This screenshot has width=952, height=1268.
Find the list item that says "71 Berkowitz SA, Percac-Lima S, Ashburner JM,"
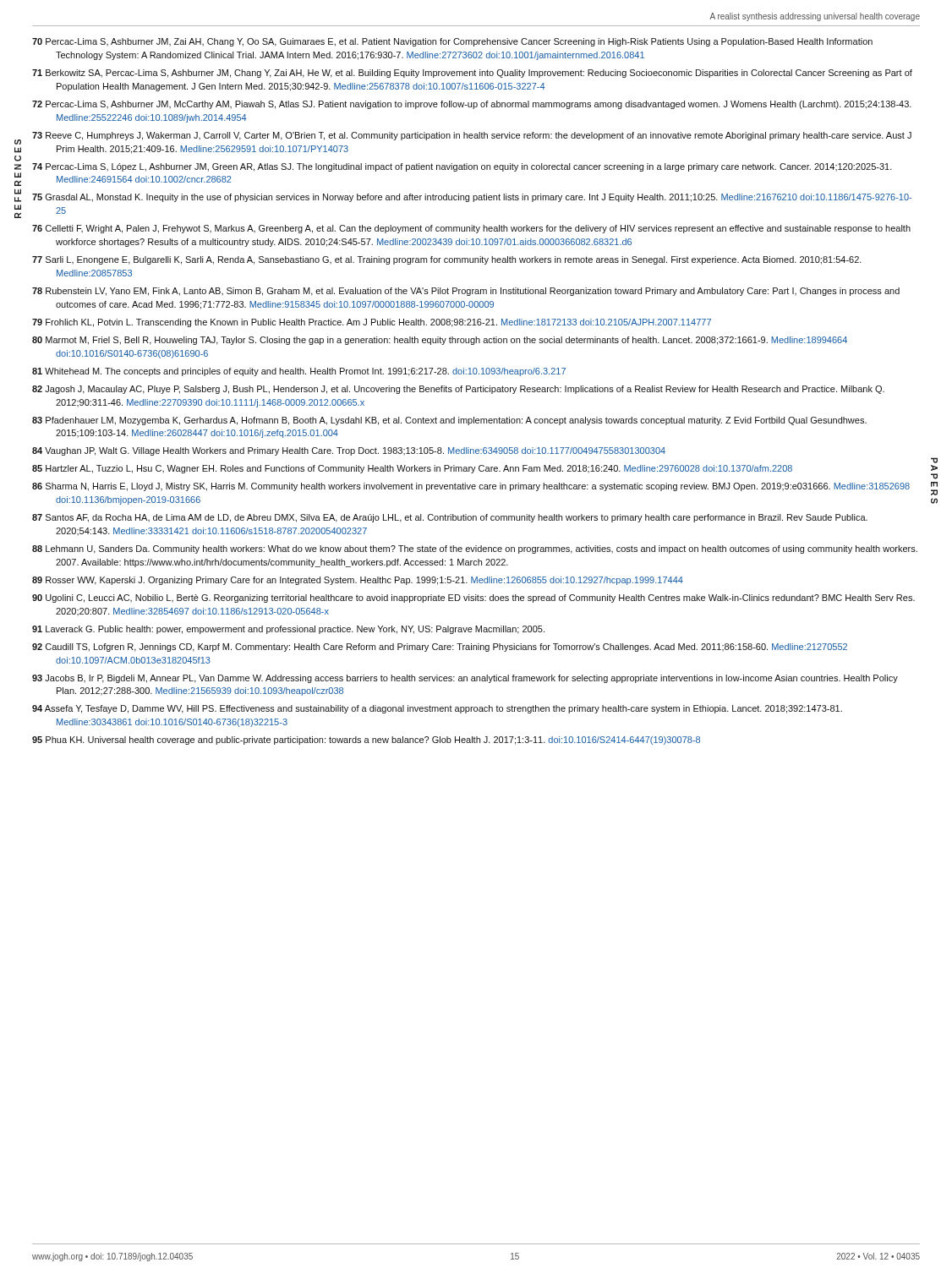point(472,79)
